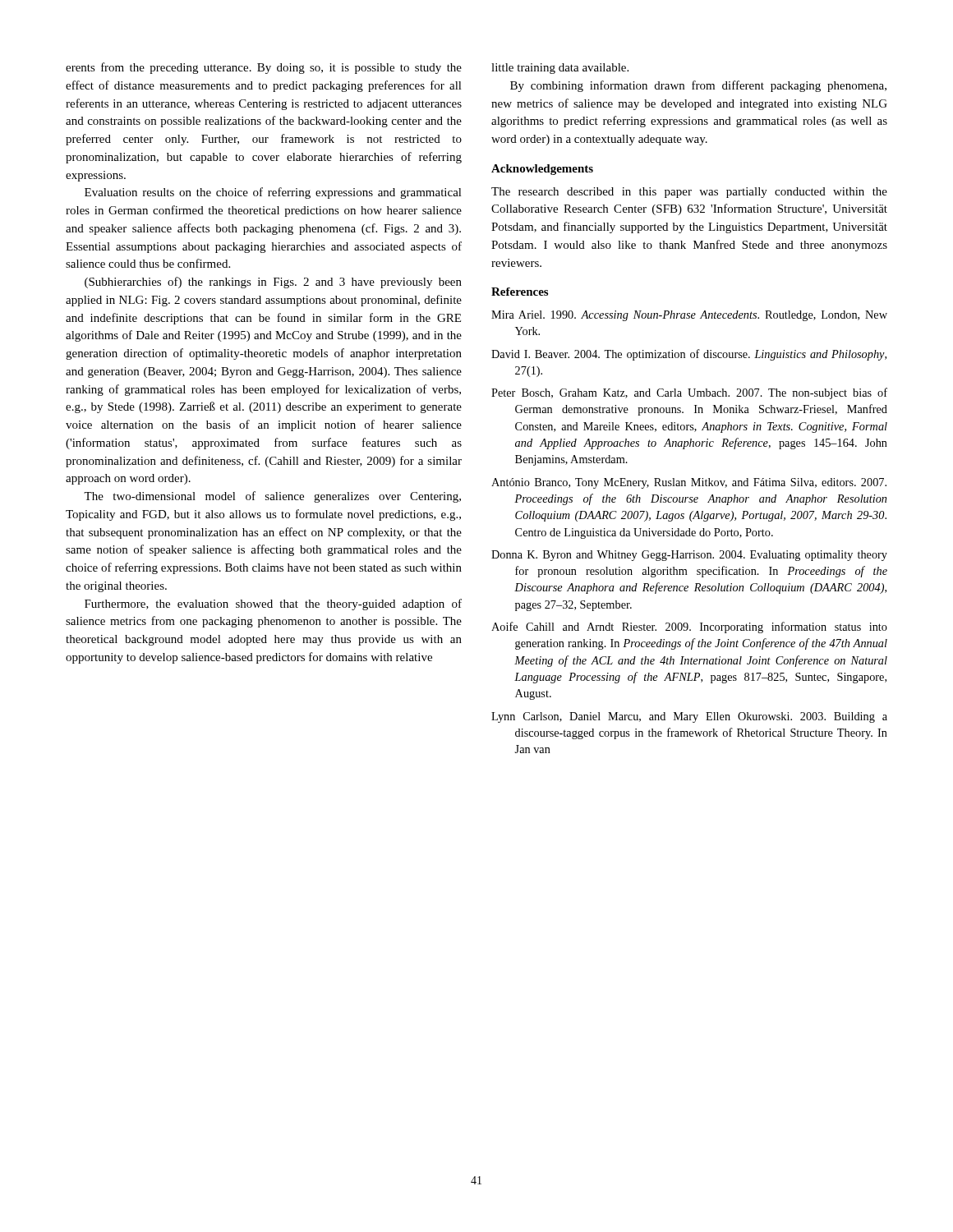Where is the passage that starts "Donna K. Byron and Whitney Gegg-Harrison. 2004. Evaluating"?
This screenshot has width=953, height=1232.
(689, 579)
